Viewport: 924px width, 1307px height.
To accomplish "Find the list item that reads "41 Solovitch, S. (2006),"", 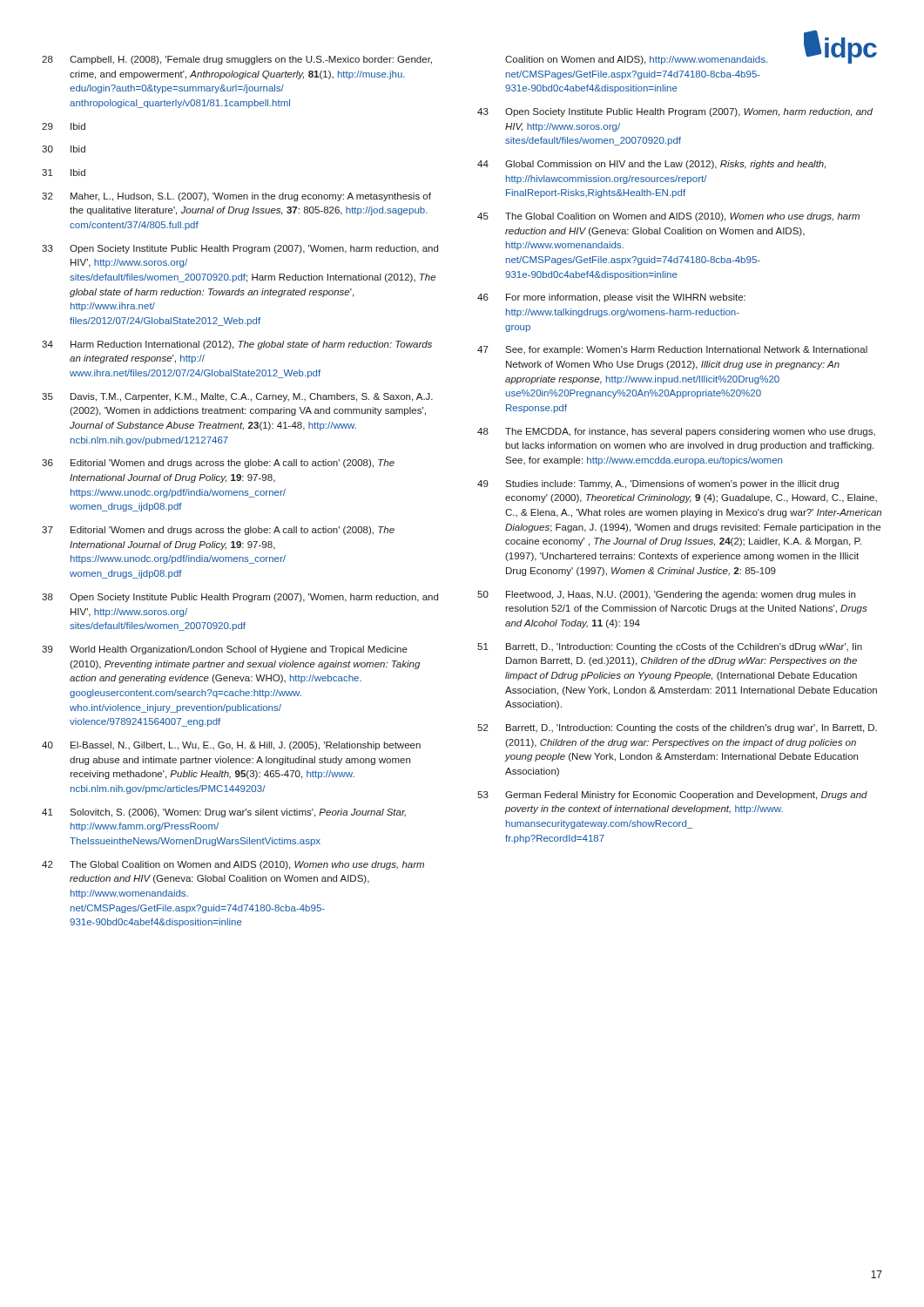I will (x=241, y=827).
